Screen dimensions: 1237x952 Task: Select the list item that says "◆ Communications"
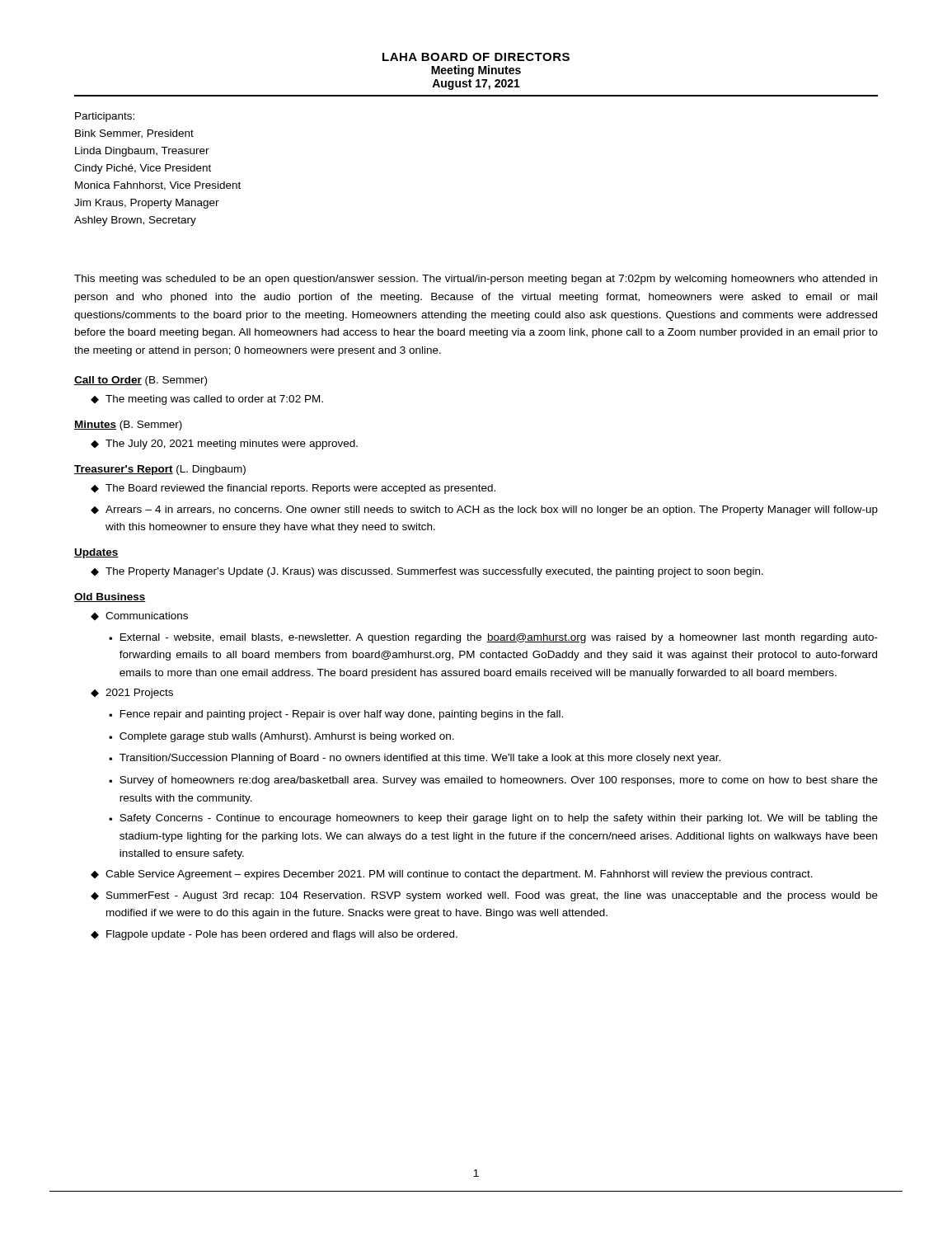[x=139, y=616]
